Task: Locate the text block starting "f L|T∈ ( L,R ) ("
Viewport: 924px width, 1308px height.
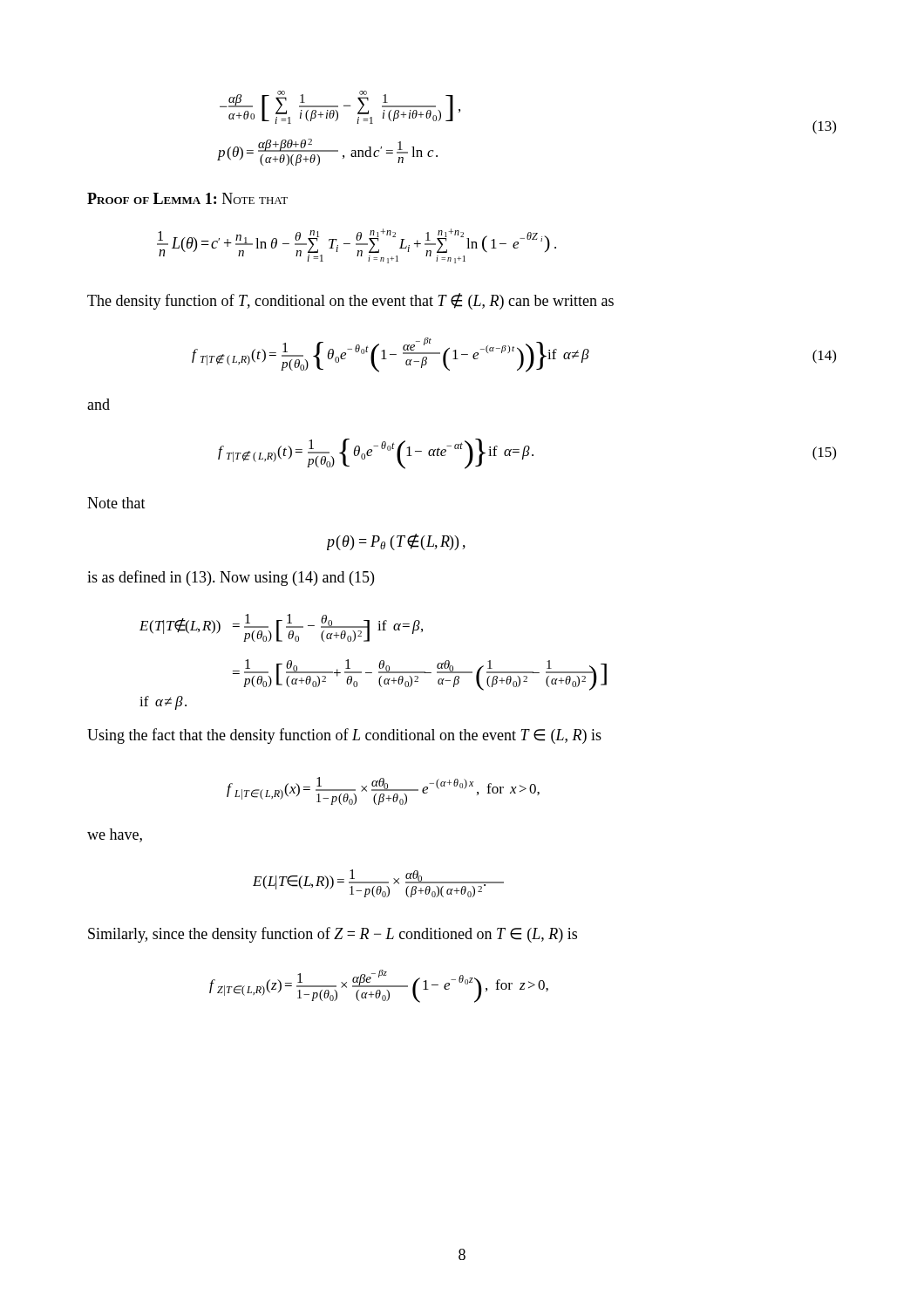Action: tap(462, 788)
